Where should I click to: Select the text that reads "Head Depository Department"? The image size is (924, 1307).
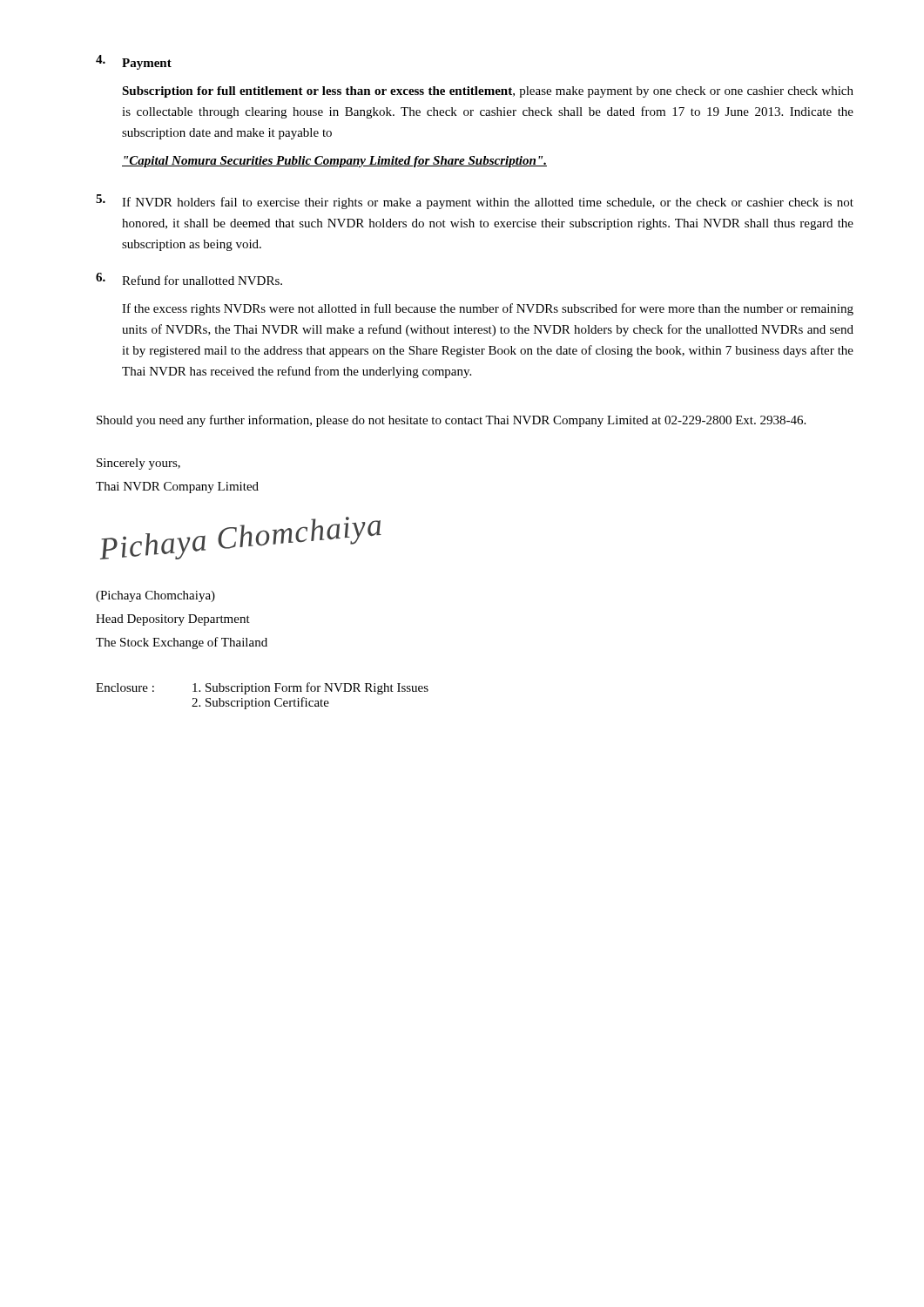click(173, 619)
